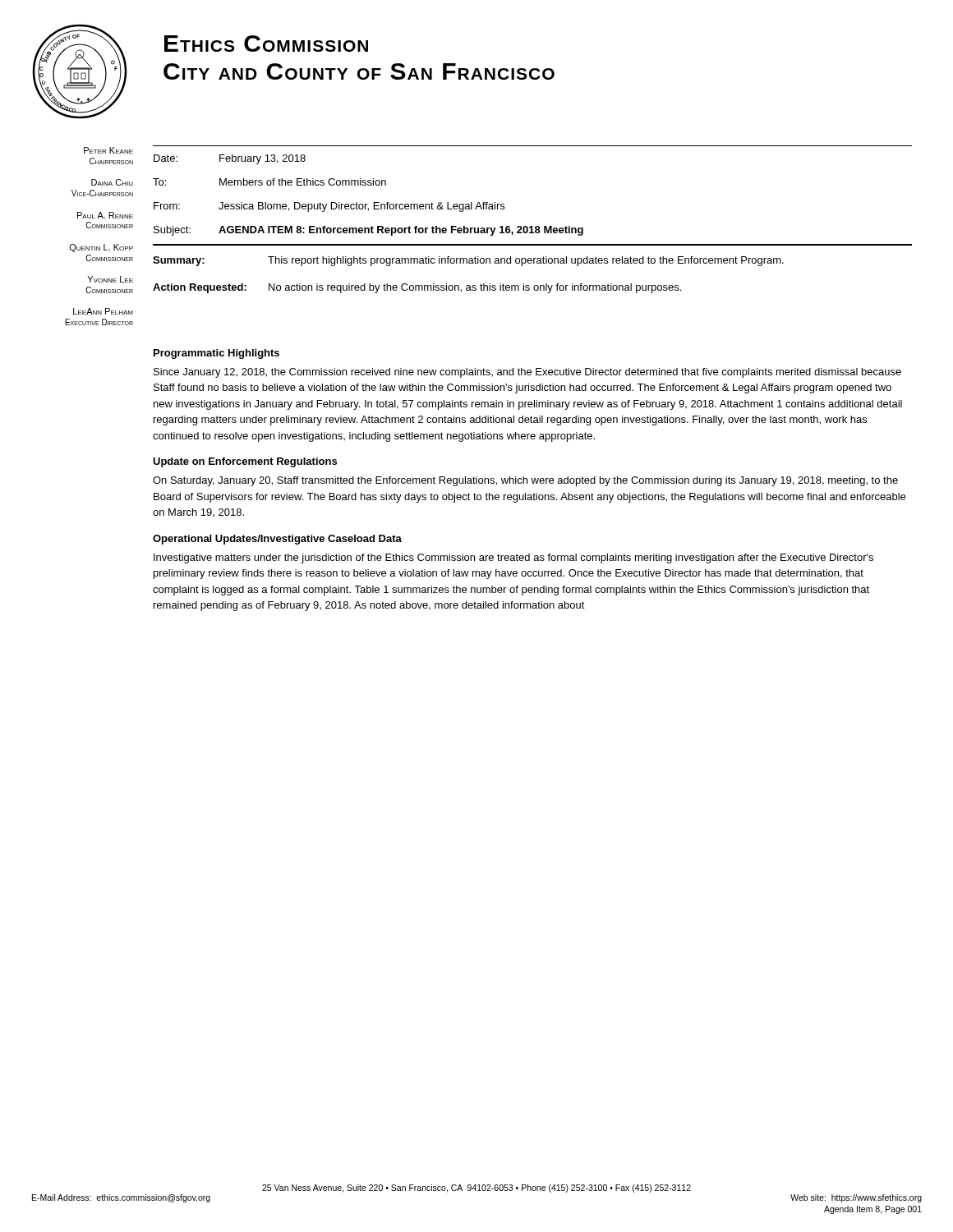Locate the region starting "To: Members of the Ethics"
The image size is (953, 1232).
269,182
